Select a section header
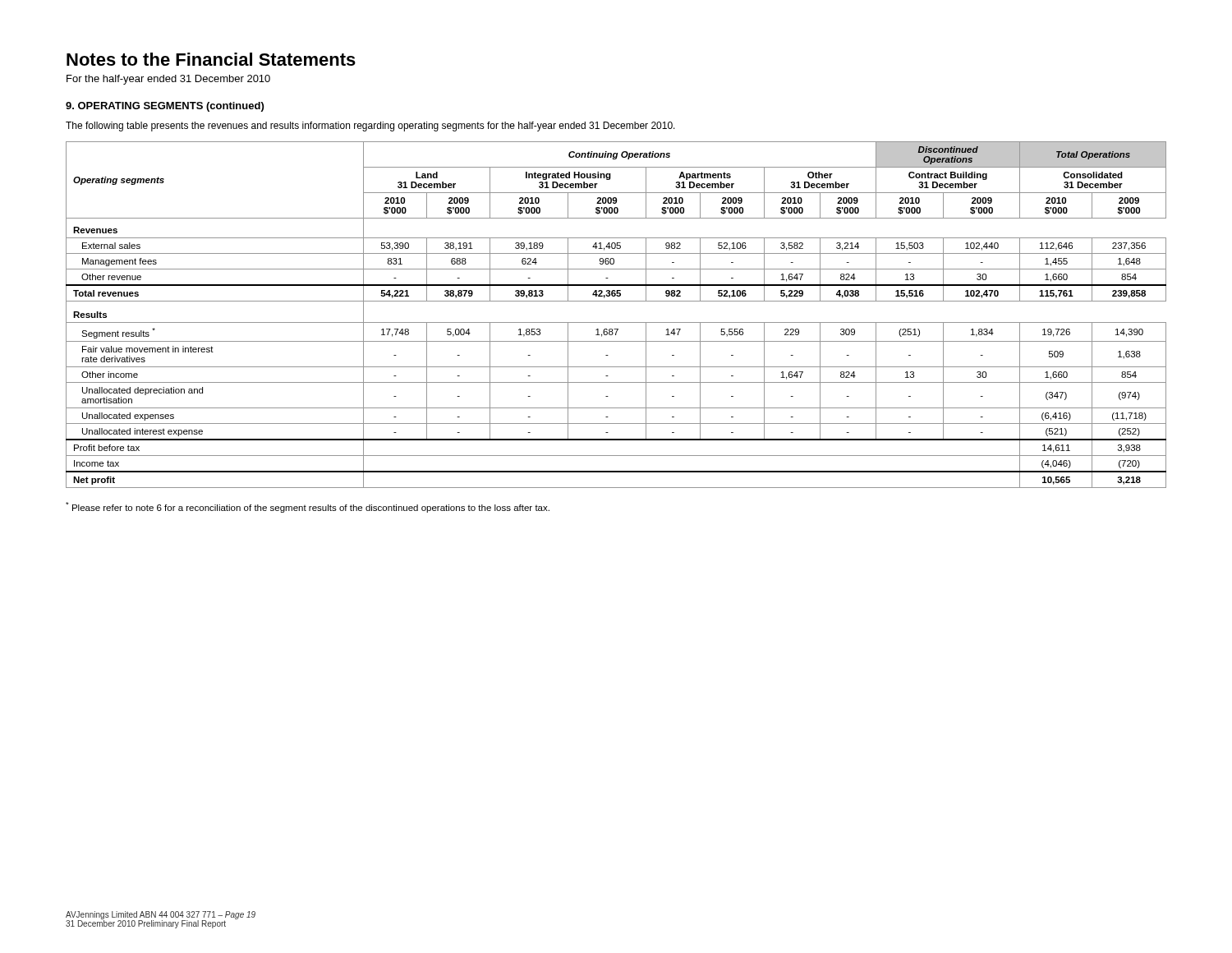 (616, 106)
